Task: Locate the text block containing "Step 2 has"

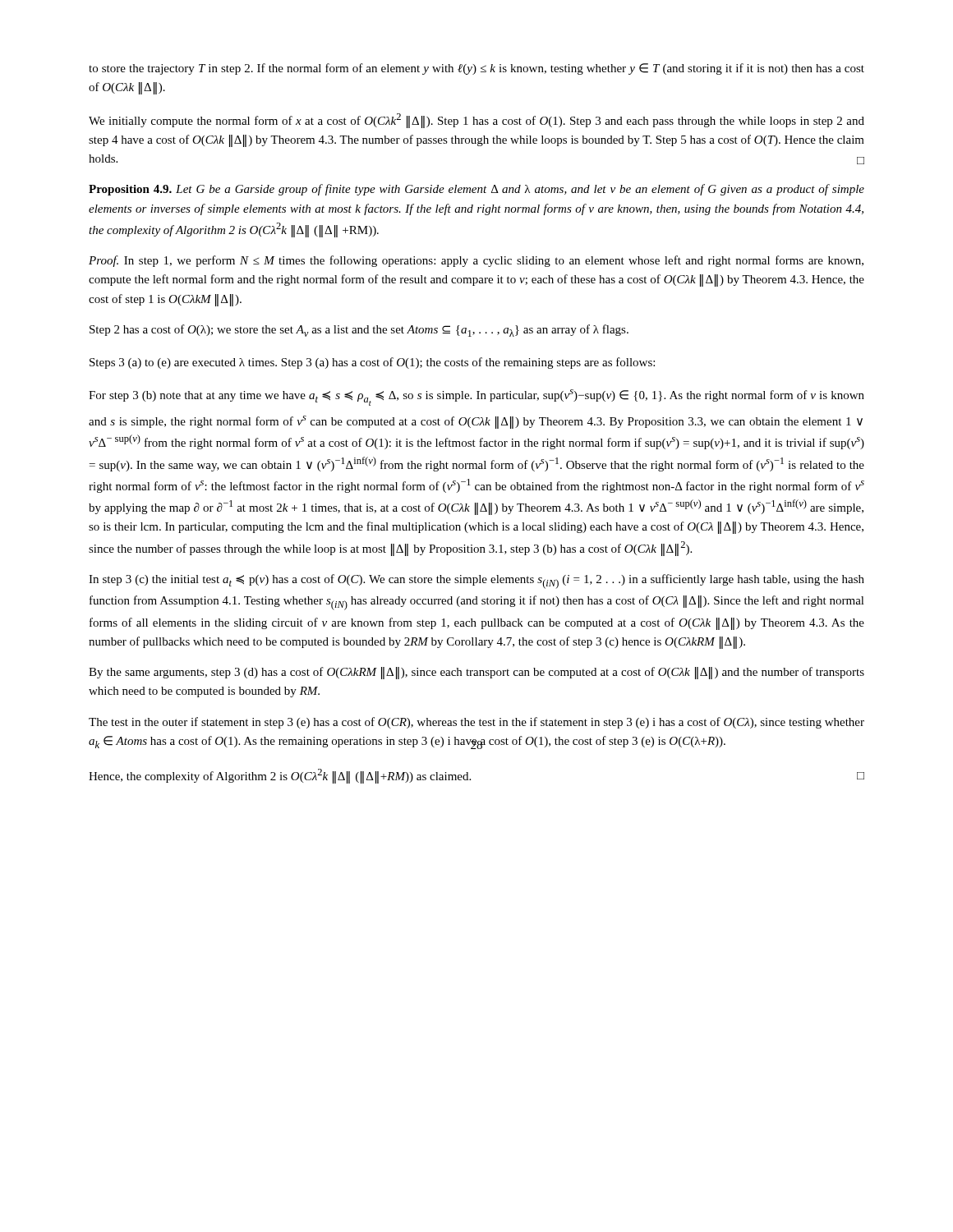Action: (359, 331)
